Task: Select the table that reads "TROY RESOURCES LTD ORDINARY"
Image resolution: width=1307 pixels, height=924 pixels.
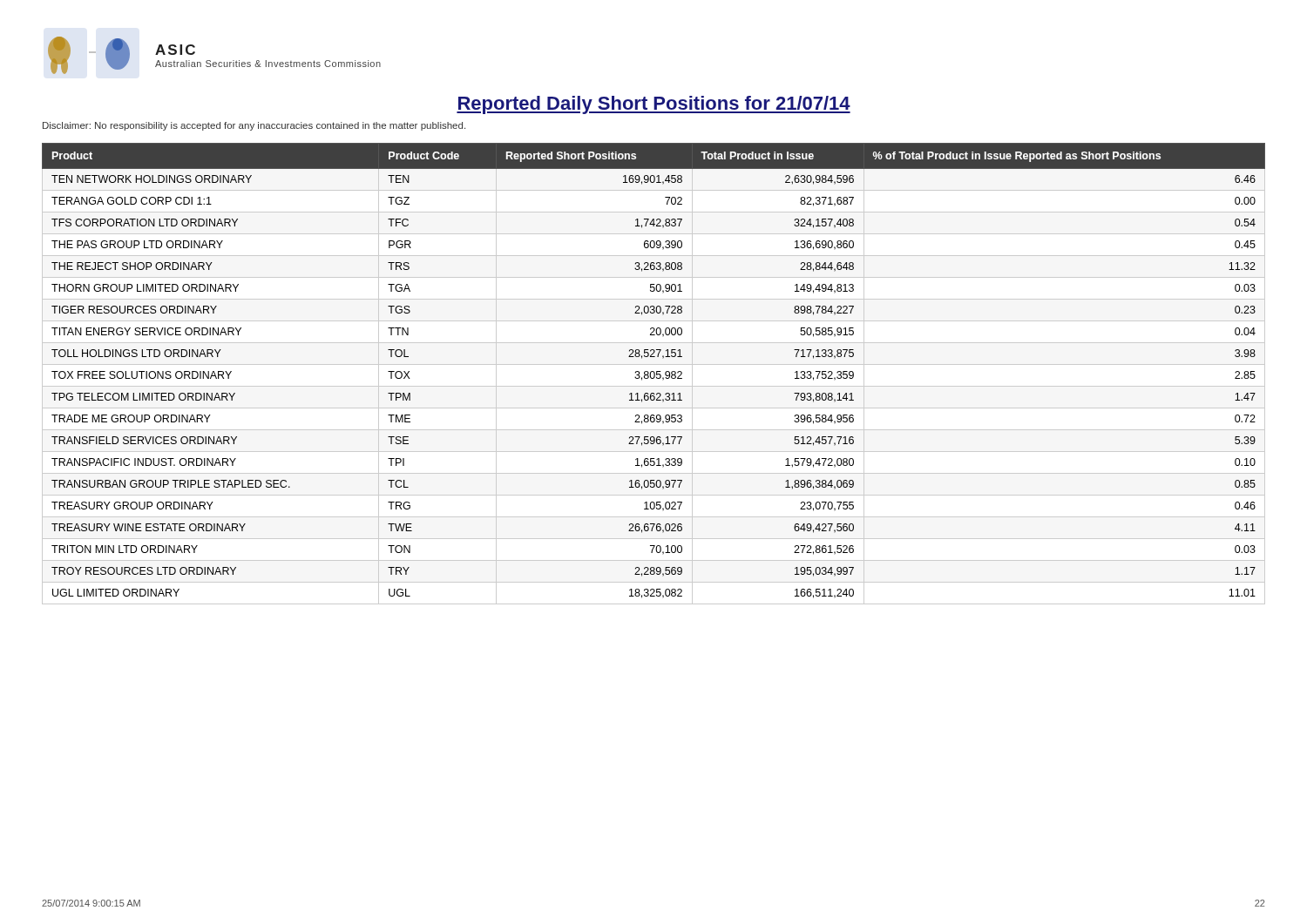Action: coord(654,374)
